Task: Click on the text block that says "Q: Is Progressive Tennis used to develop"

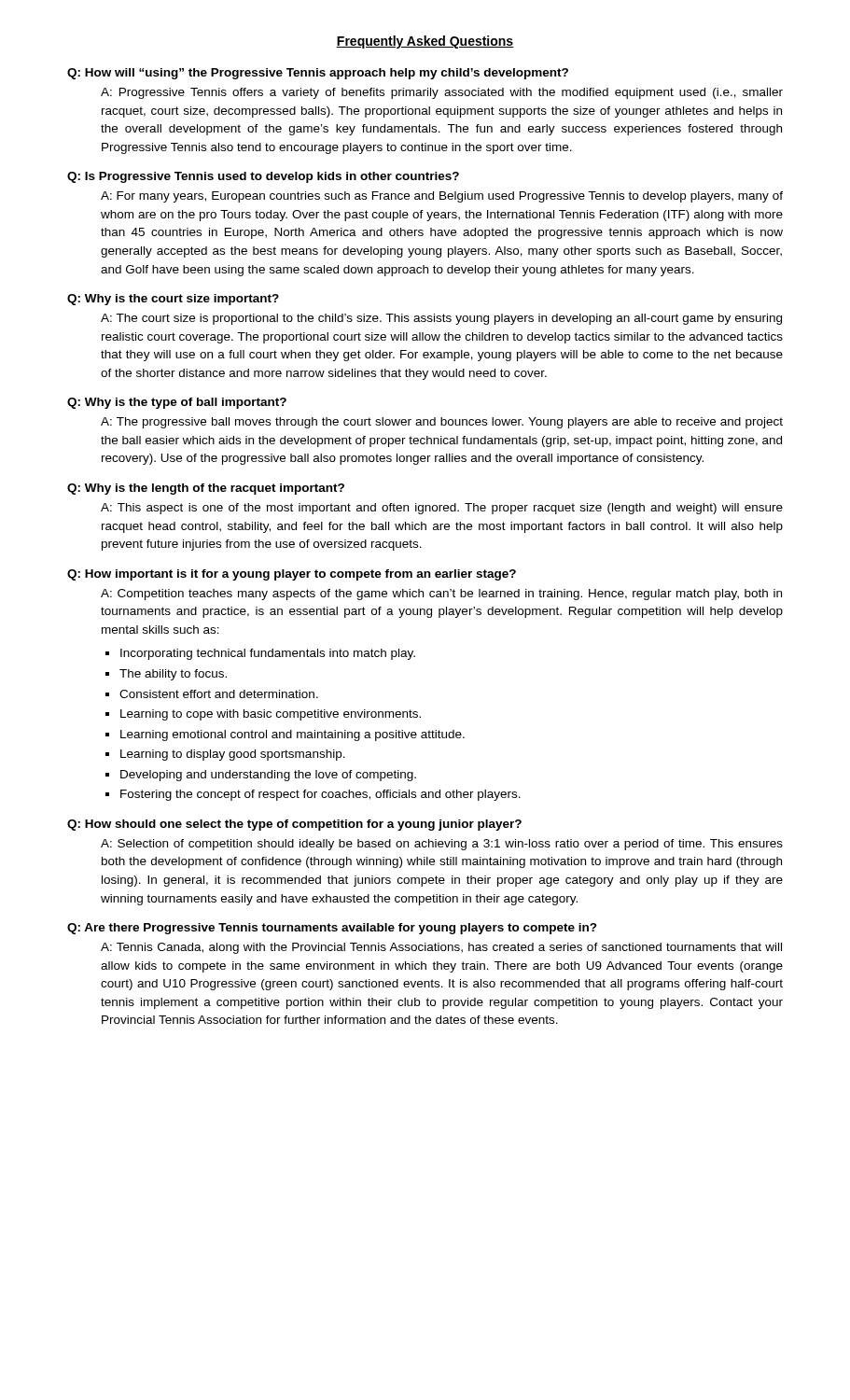Action: click(x=425, y=224)
